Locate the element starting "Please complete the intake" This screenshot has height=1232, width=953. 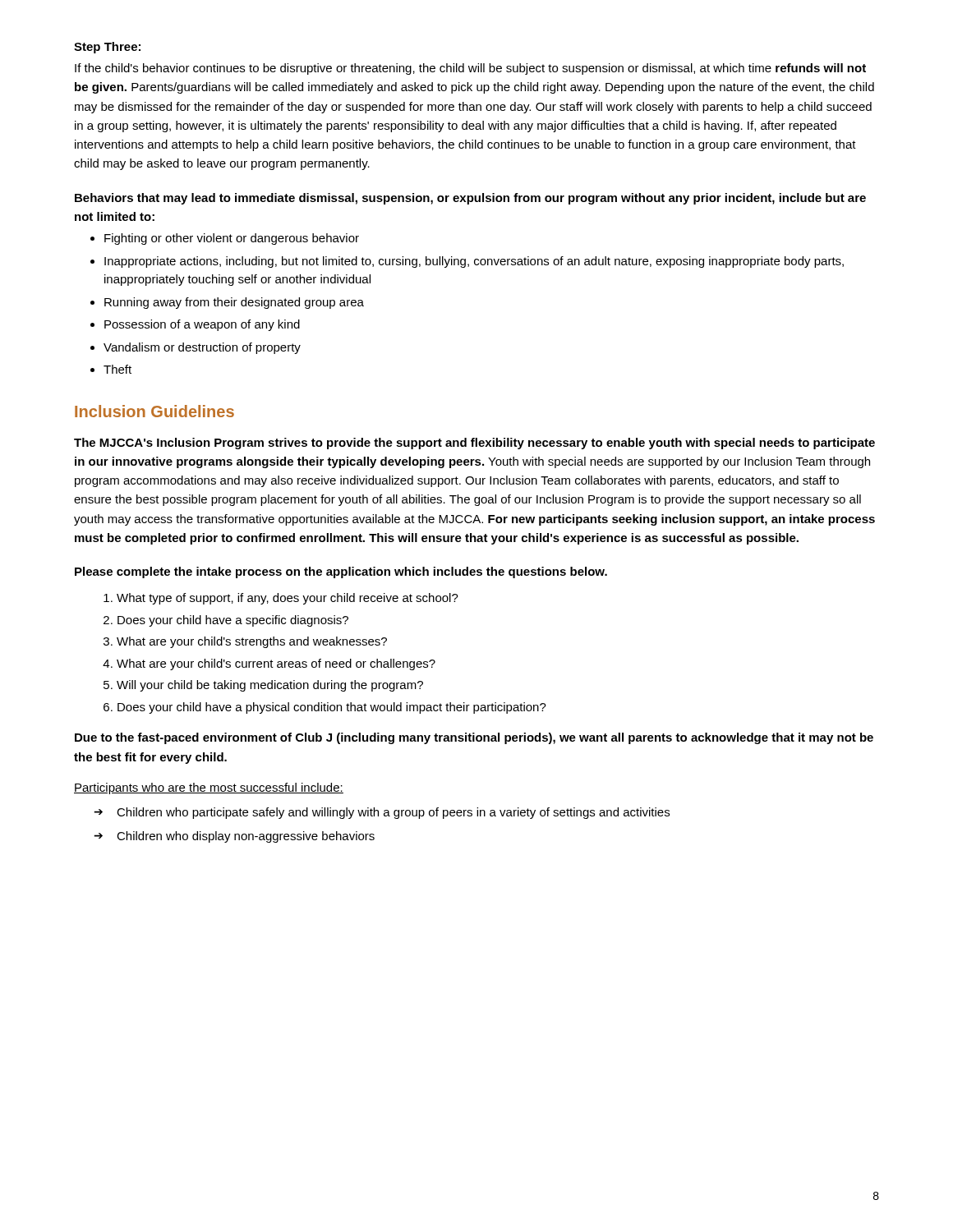pos(341,571)
